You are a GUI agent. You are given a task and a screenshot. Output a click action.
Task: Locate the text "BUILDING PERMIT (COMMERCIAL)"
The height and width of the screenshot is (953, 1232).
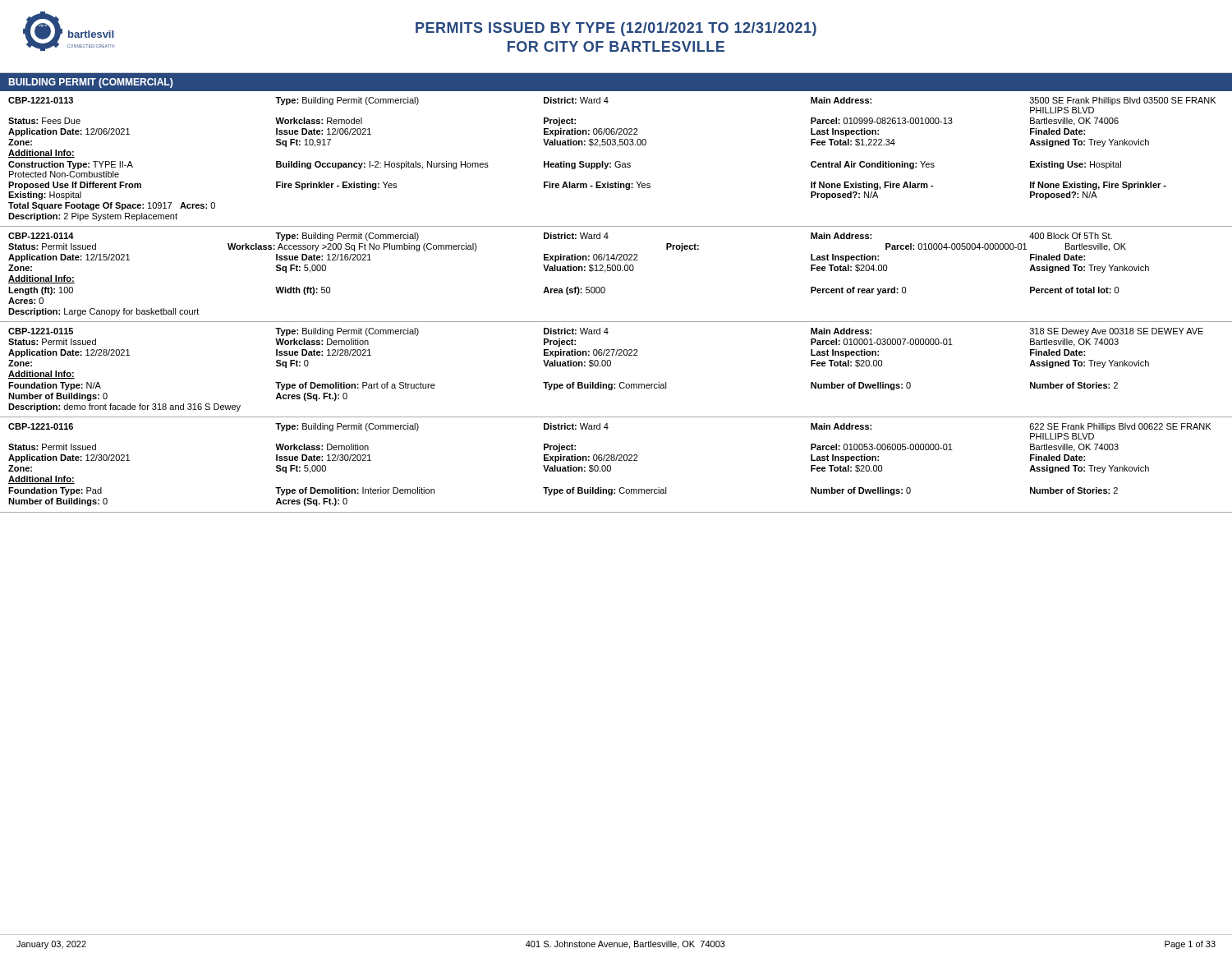coord(91,82)
